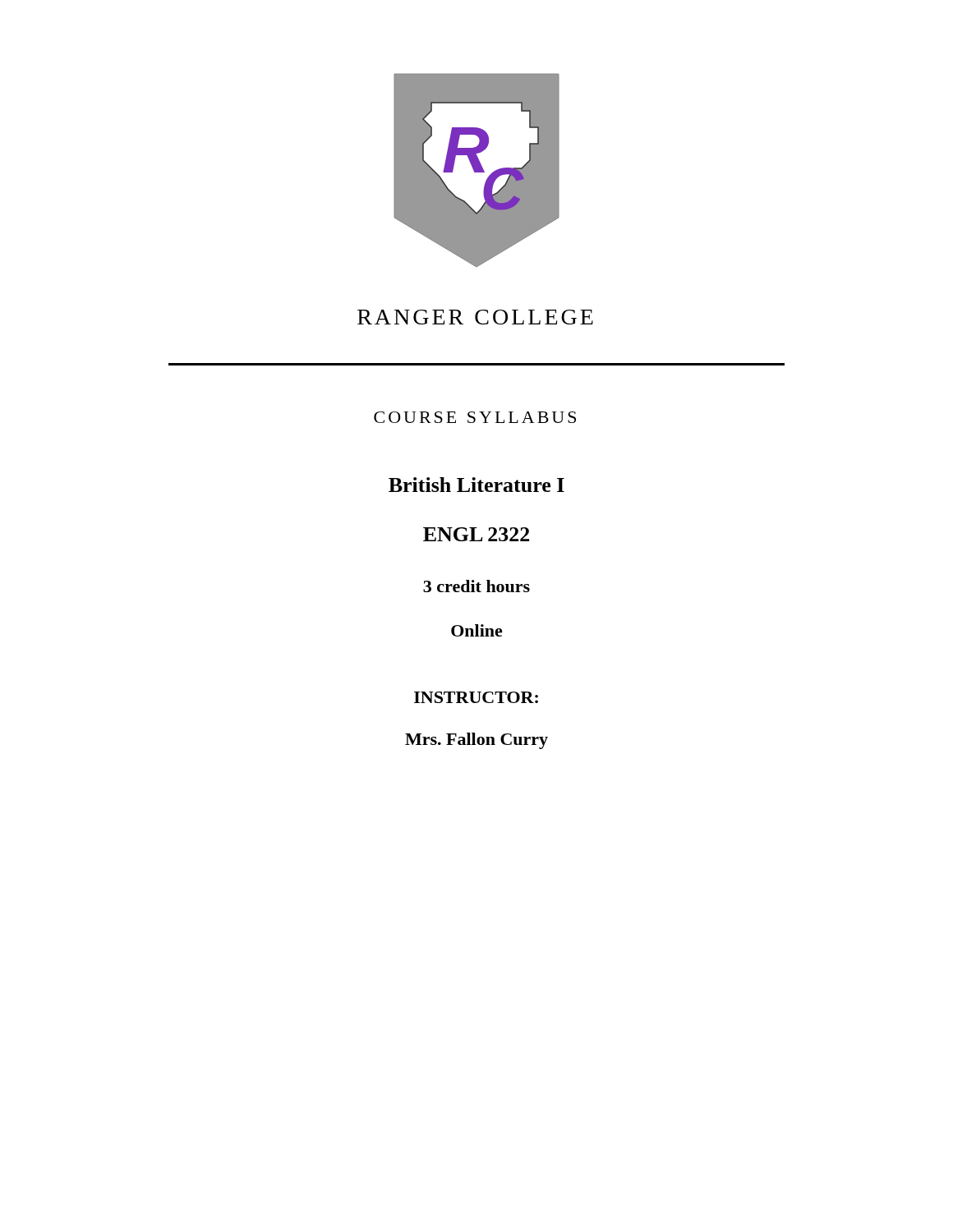This screenshot has width=953, height=1232.
Task: Click on the text containing "ENGL 2322"
Action: tap(476, 534)
